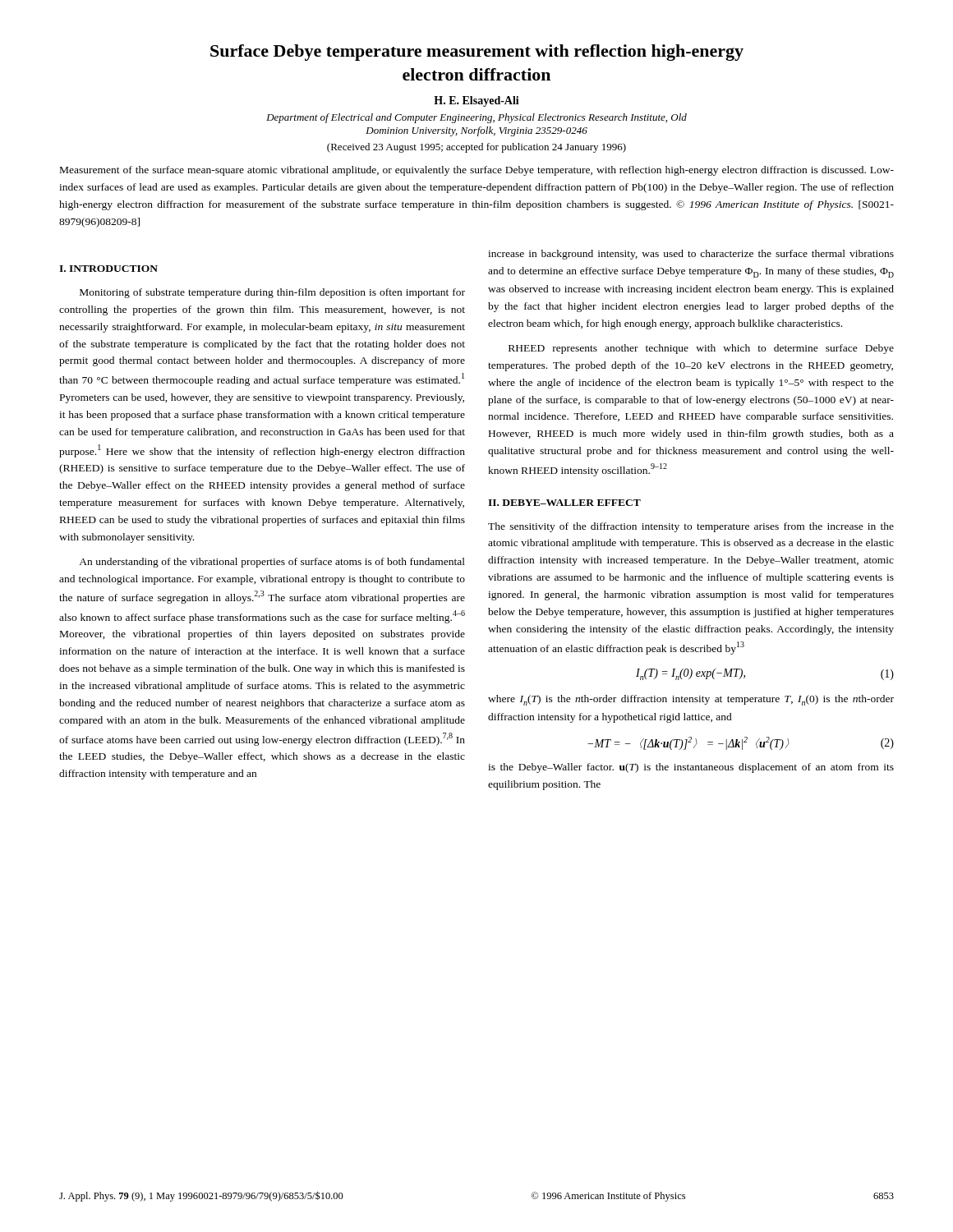Find the region starting "increase in background"
Image resolution: width=953 pixels, height=1232 pixels.
691,362
